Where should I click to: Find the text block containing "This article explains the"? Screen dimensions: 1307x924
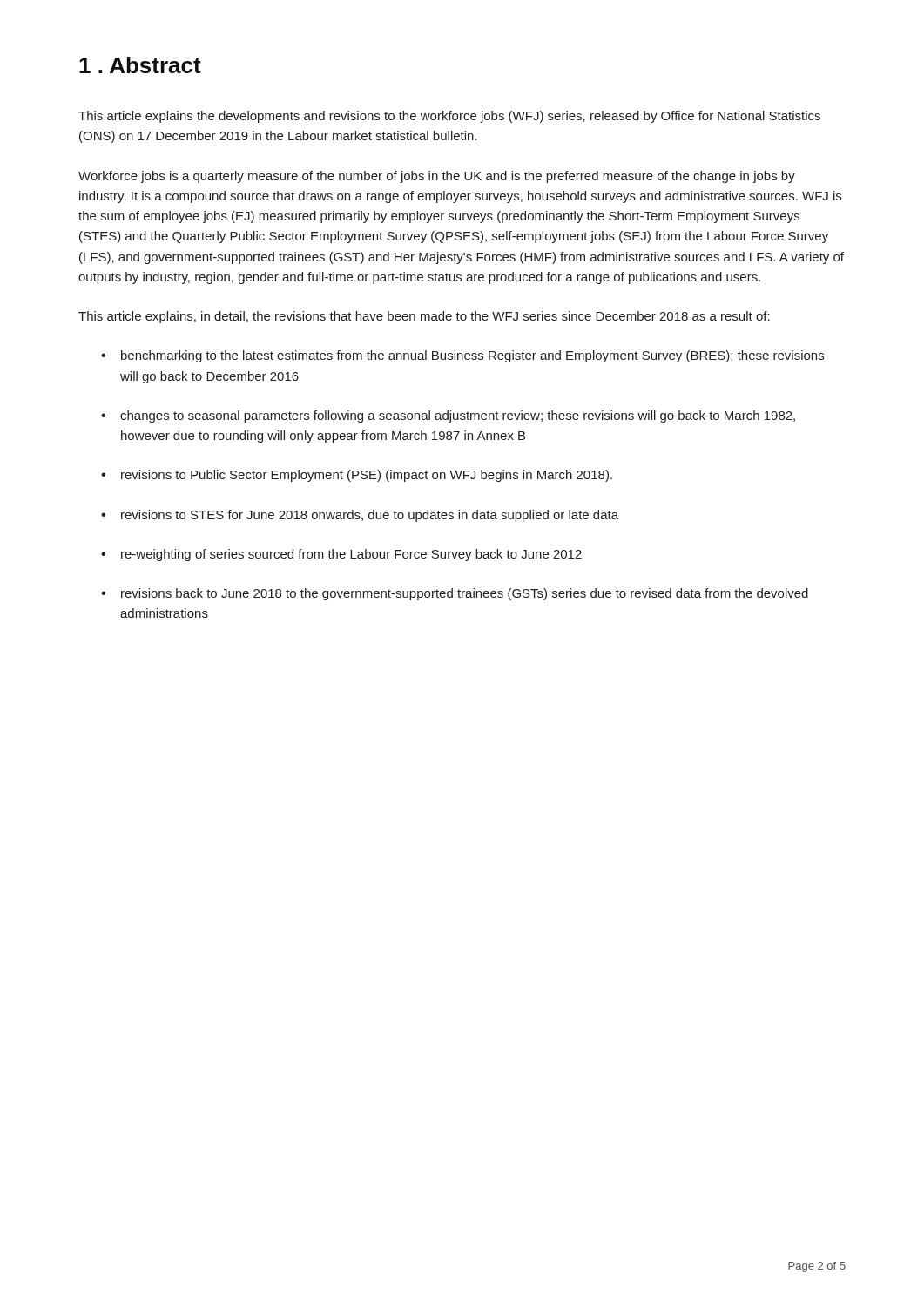[x=450, y=126]
